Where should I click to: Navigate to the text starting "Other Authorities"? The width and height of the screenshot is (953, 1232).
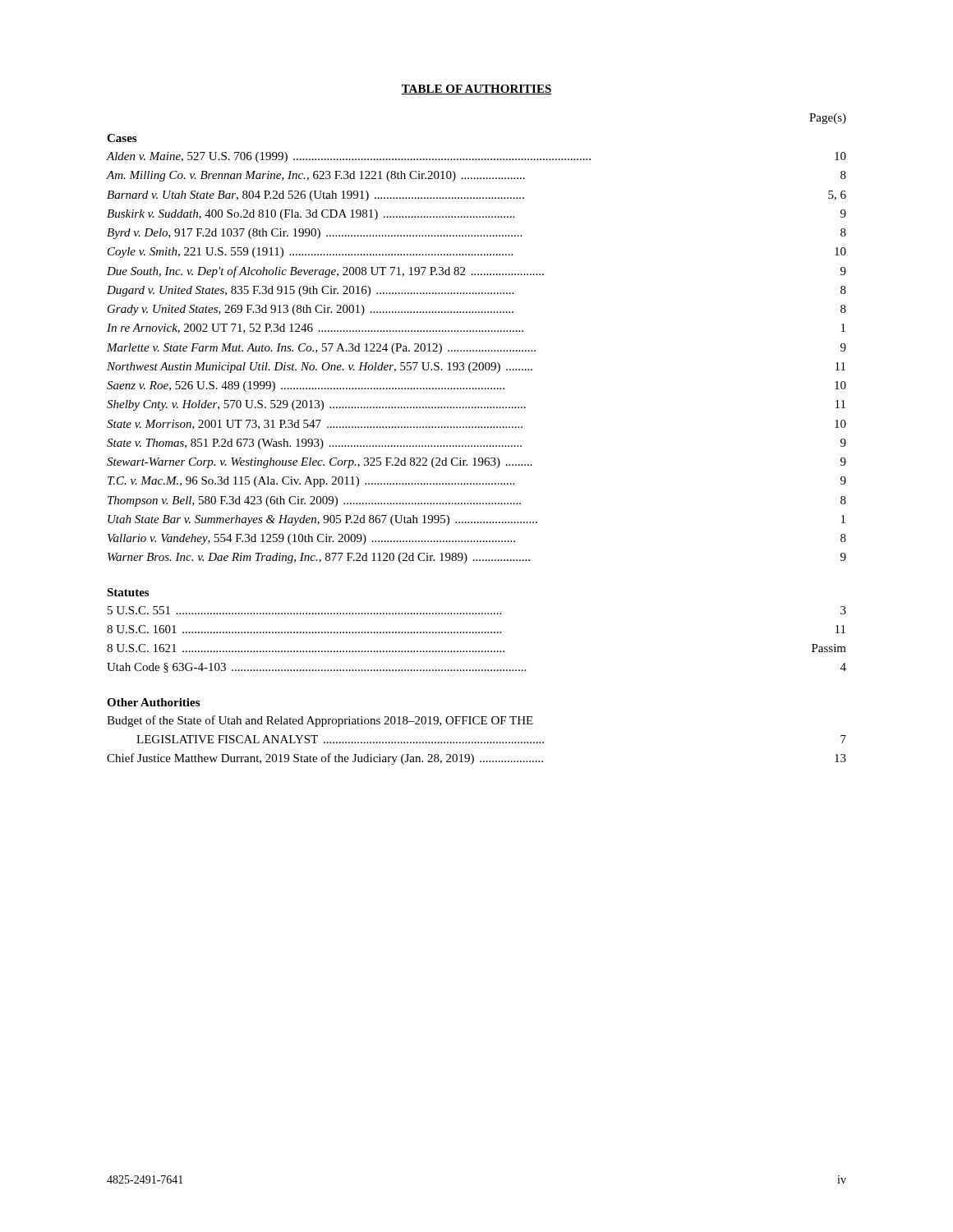(x=153, y=702)
